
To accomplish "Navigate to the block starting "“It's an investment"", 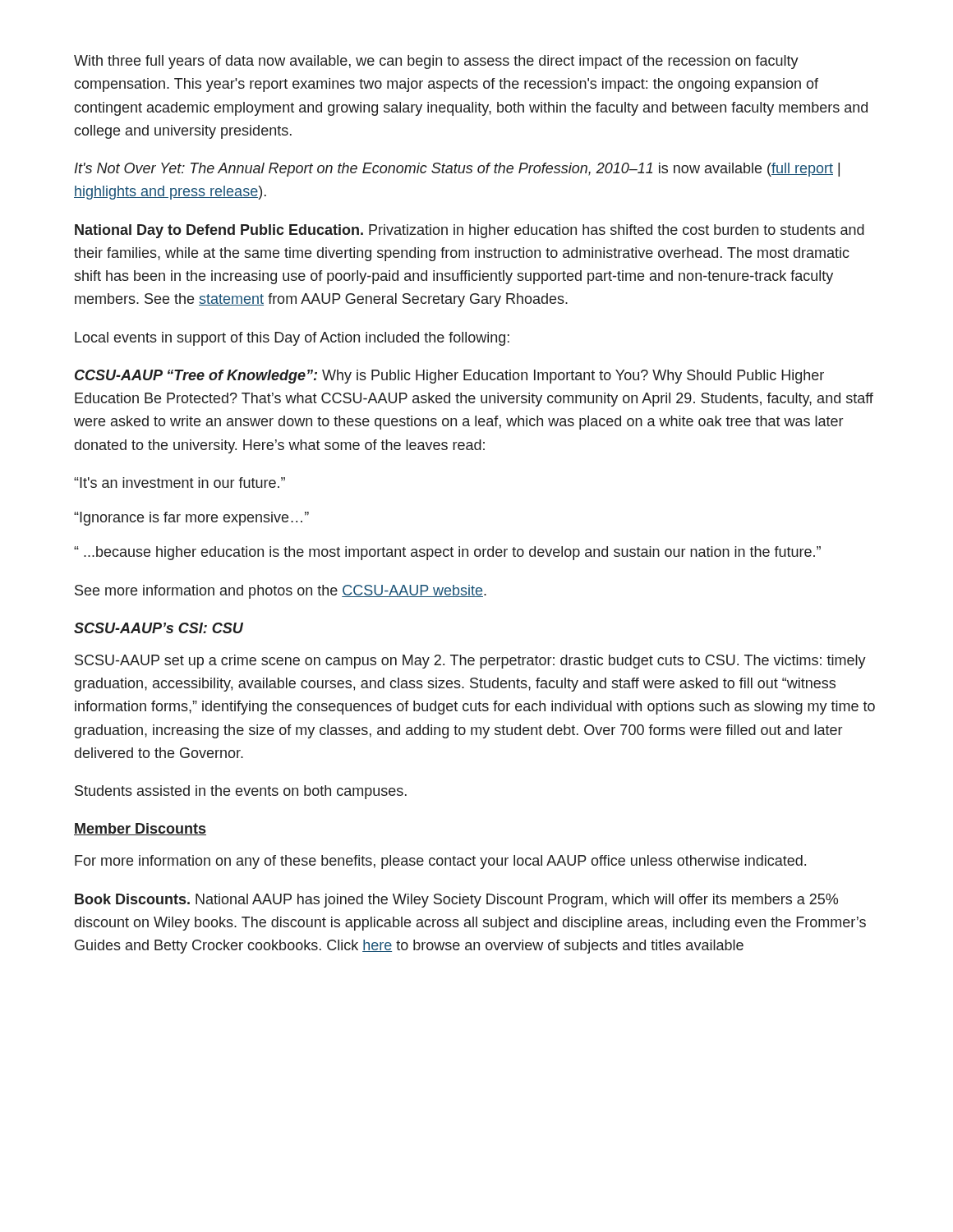I will [180, 483].
